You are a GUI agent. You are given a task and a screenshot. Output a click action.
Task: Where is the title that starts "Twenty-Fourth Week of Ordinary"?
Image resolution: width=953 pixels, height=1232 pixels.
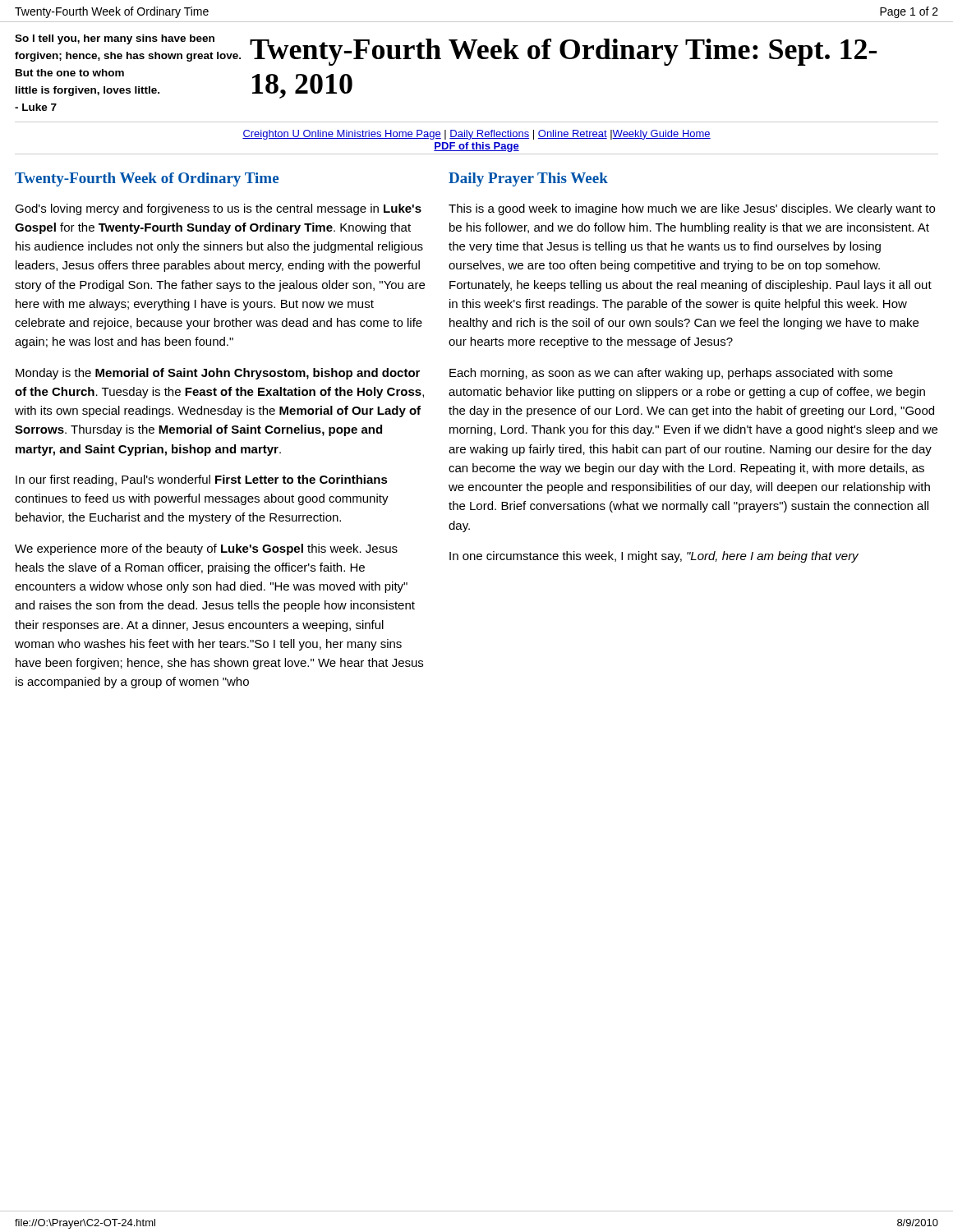click(564, 67)
